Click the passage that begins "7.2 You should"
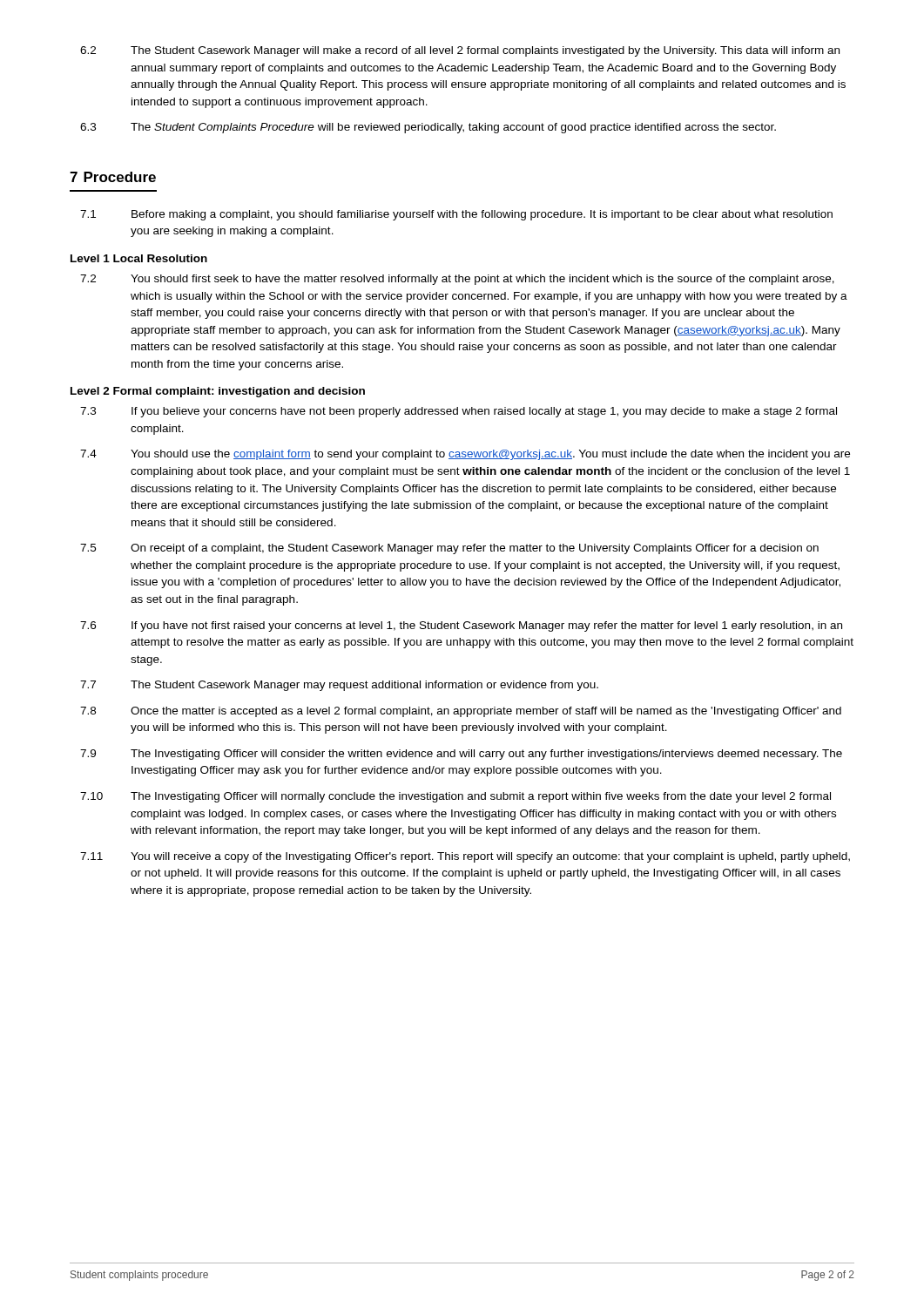The image size is (924, 1307). pyautogui.click(x=462, y=321)
